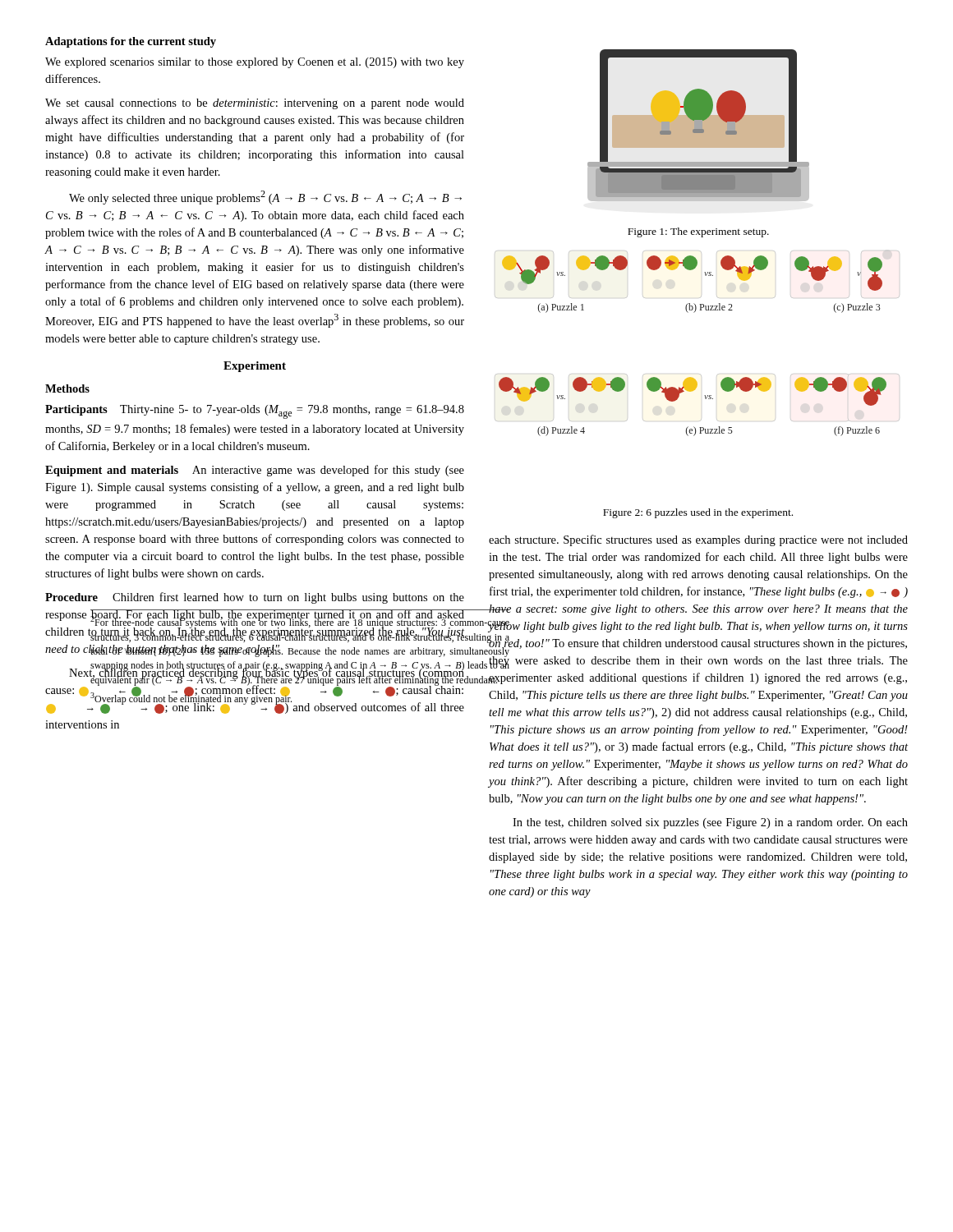Viewport: 953px width, 1232px height.
Task: Click on the photo
Action: (x=698, y=126)
